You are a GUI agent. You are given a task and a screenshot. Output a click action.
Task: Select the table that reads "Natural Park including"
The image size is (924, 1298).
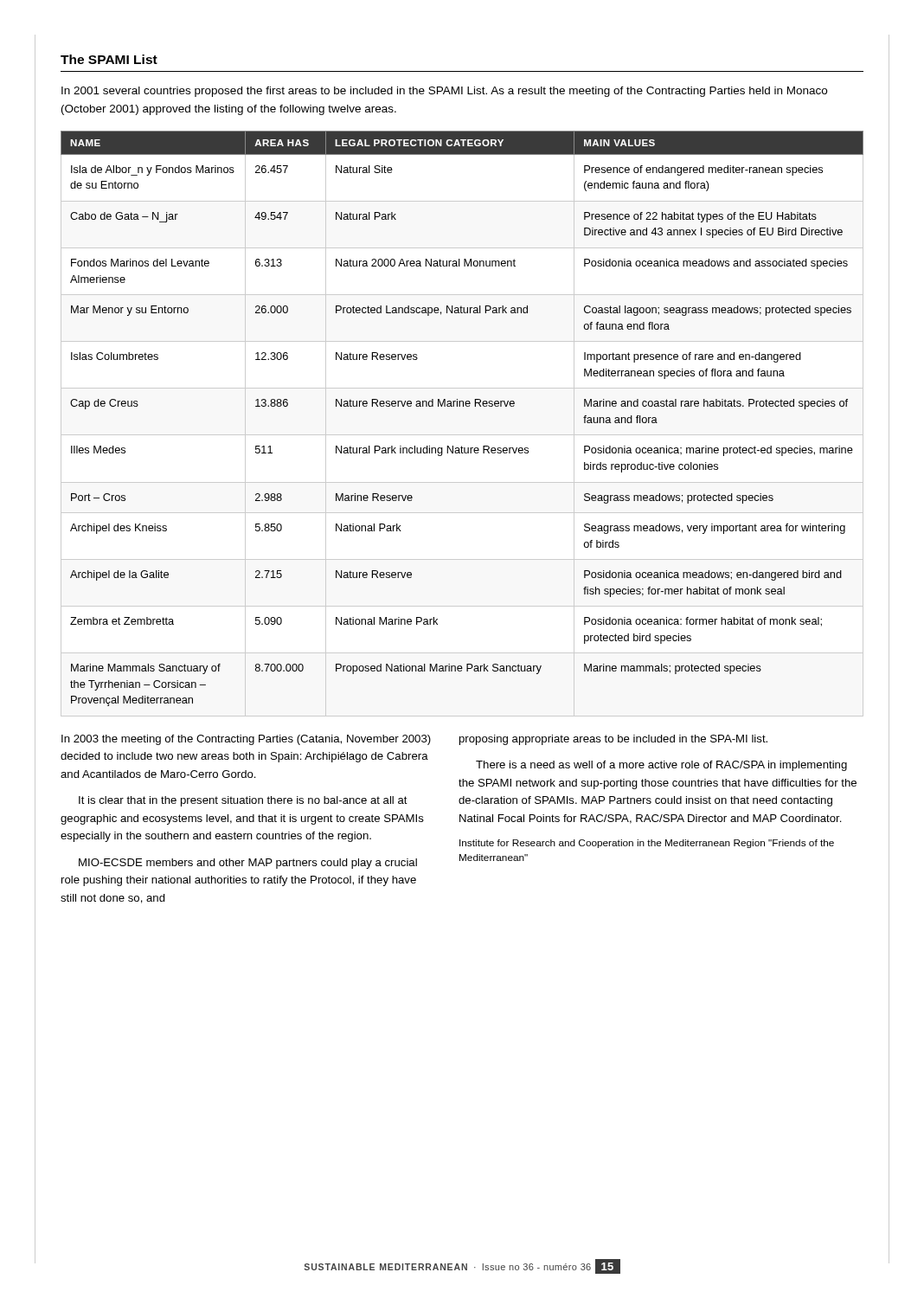(462, 424)
